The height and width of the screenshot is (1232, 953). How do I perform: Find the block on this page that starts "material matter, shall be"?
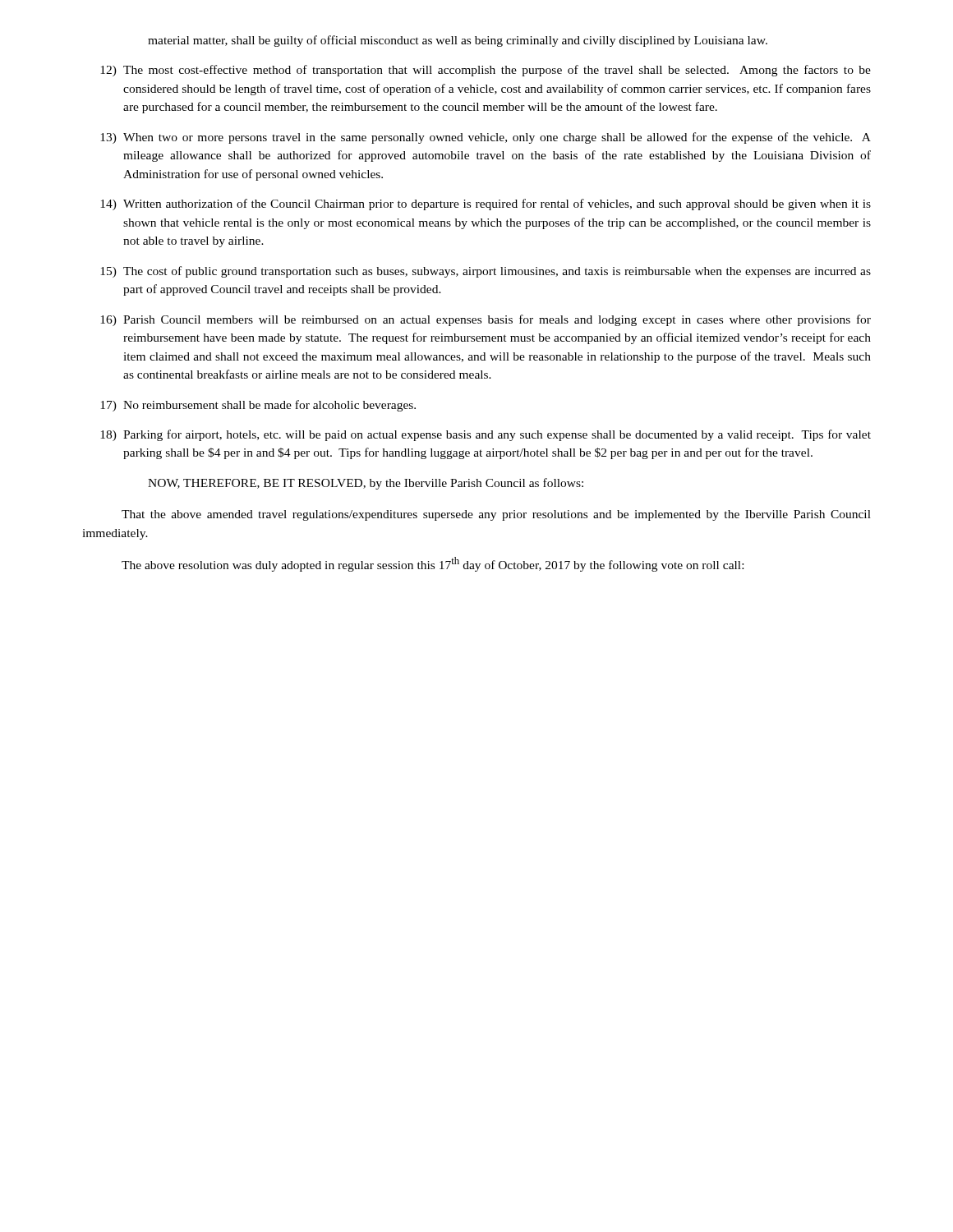[x=458, y=40]
